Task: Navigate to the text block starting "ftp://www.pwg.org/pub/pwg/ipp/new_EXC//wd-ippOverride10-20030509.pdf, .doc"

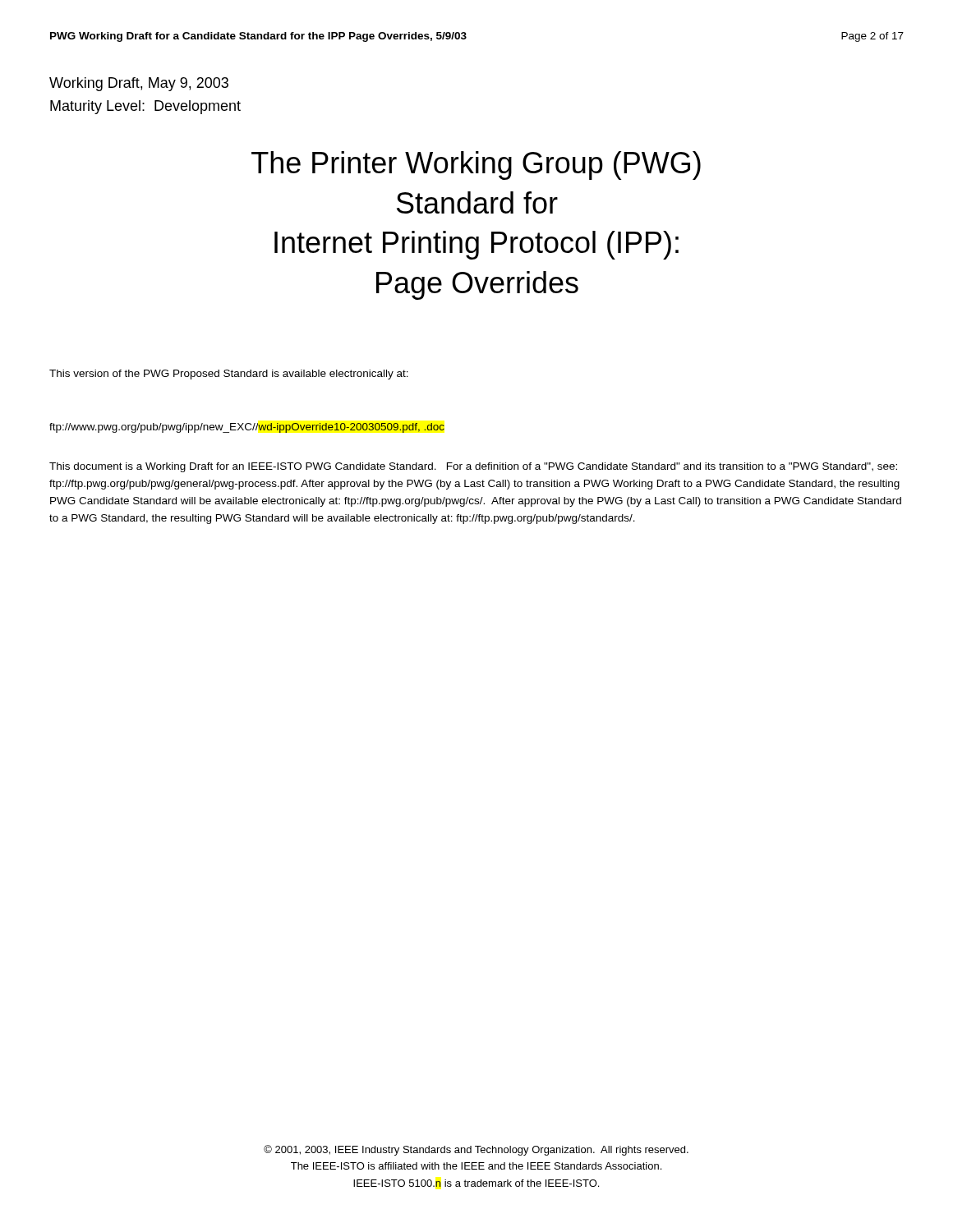Action: click(247, 427)
